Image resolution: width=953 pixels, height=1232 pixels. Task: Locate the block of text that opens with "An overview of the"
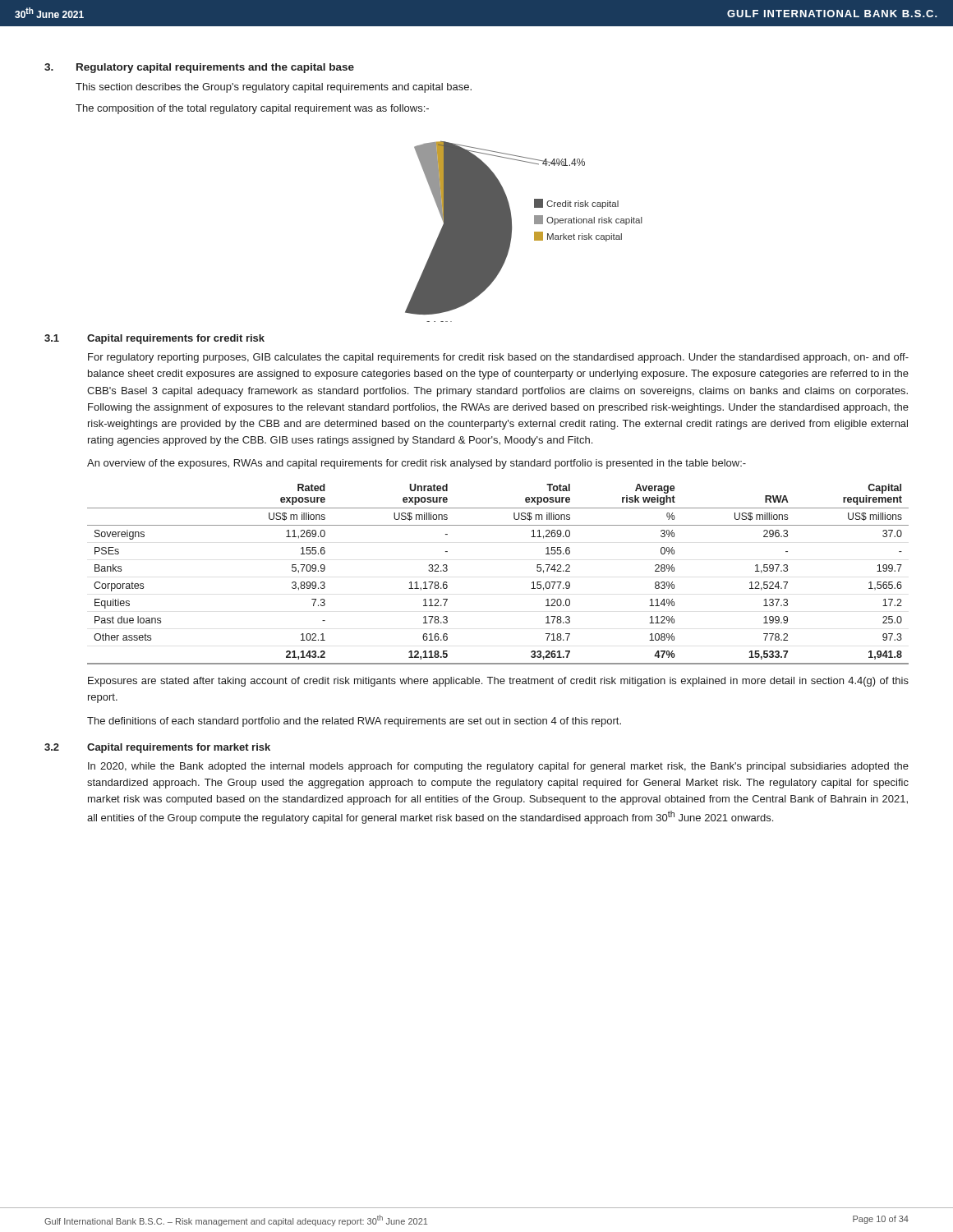click(x=417, y=463)
